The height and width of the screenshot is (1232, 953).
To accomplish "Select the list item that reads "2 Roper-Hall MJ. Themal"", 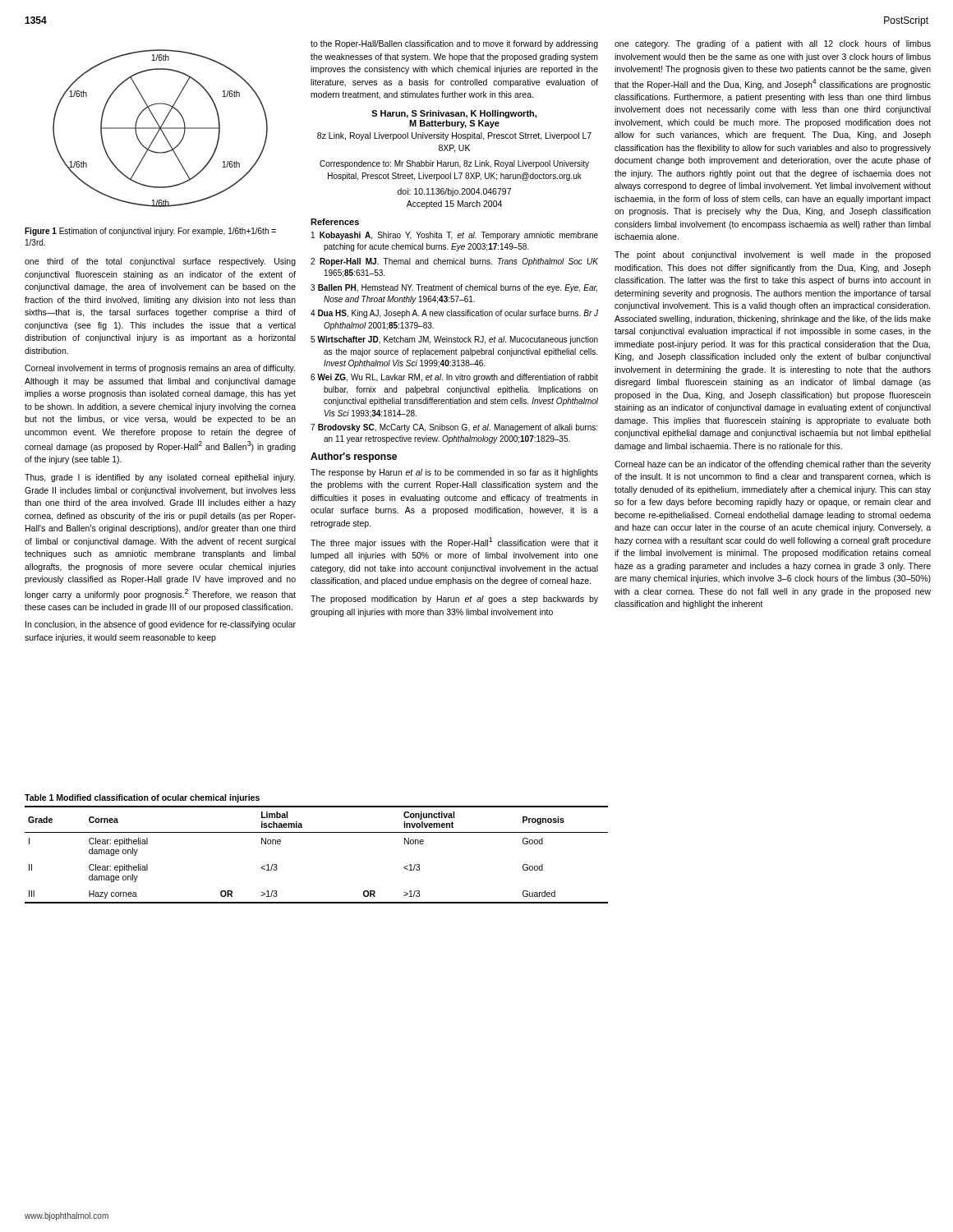I will 454,267.
